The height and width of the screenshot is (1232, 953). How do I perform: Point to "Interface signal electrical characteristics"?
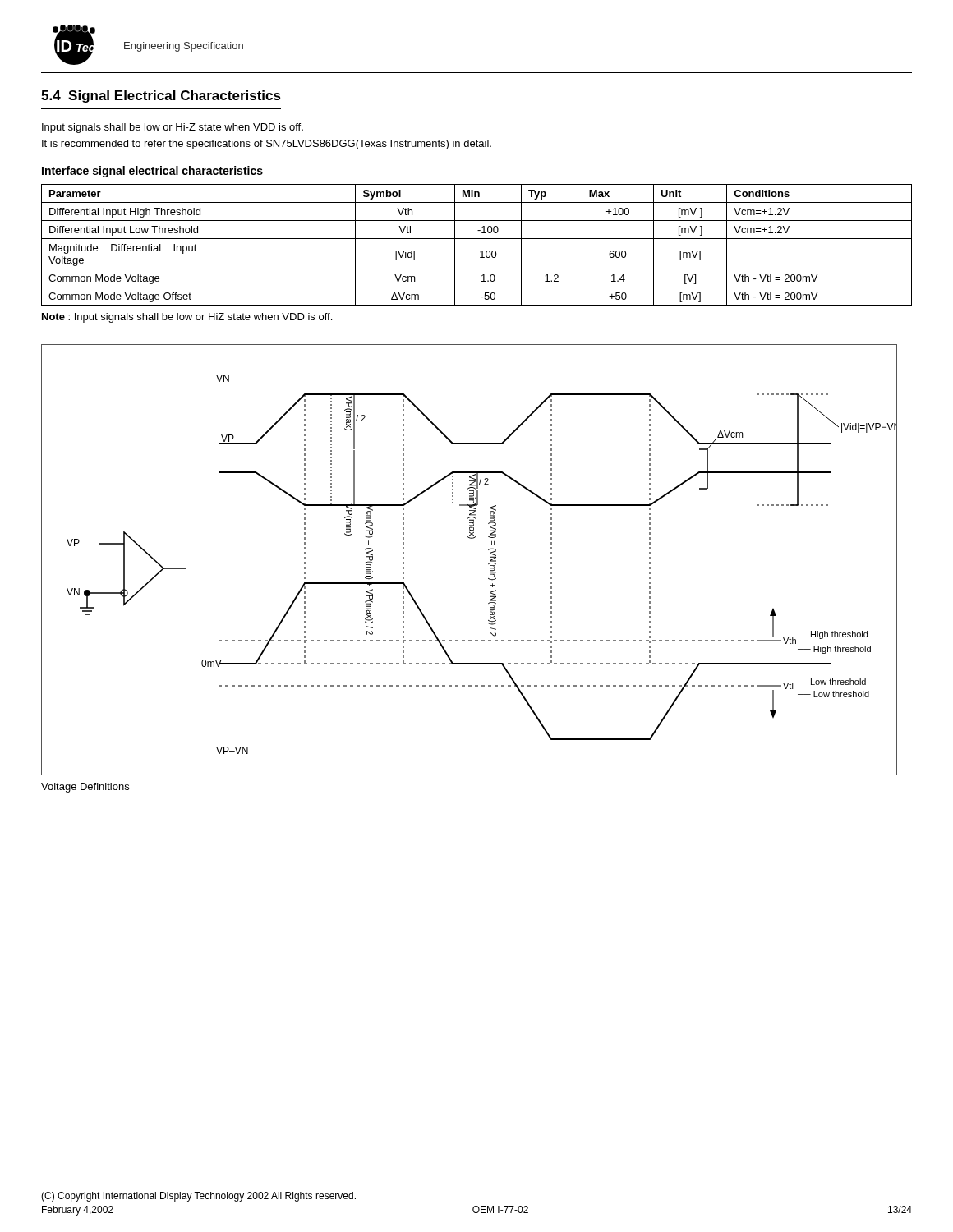(152, 171)
